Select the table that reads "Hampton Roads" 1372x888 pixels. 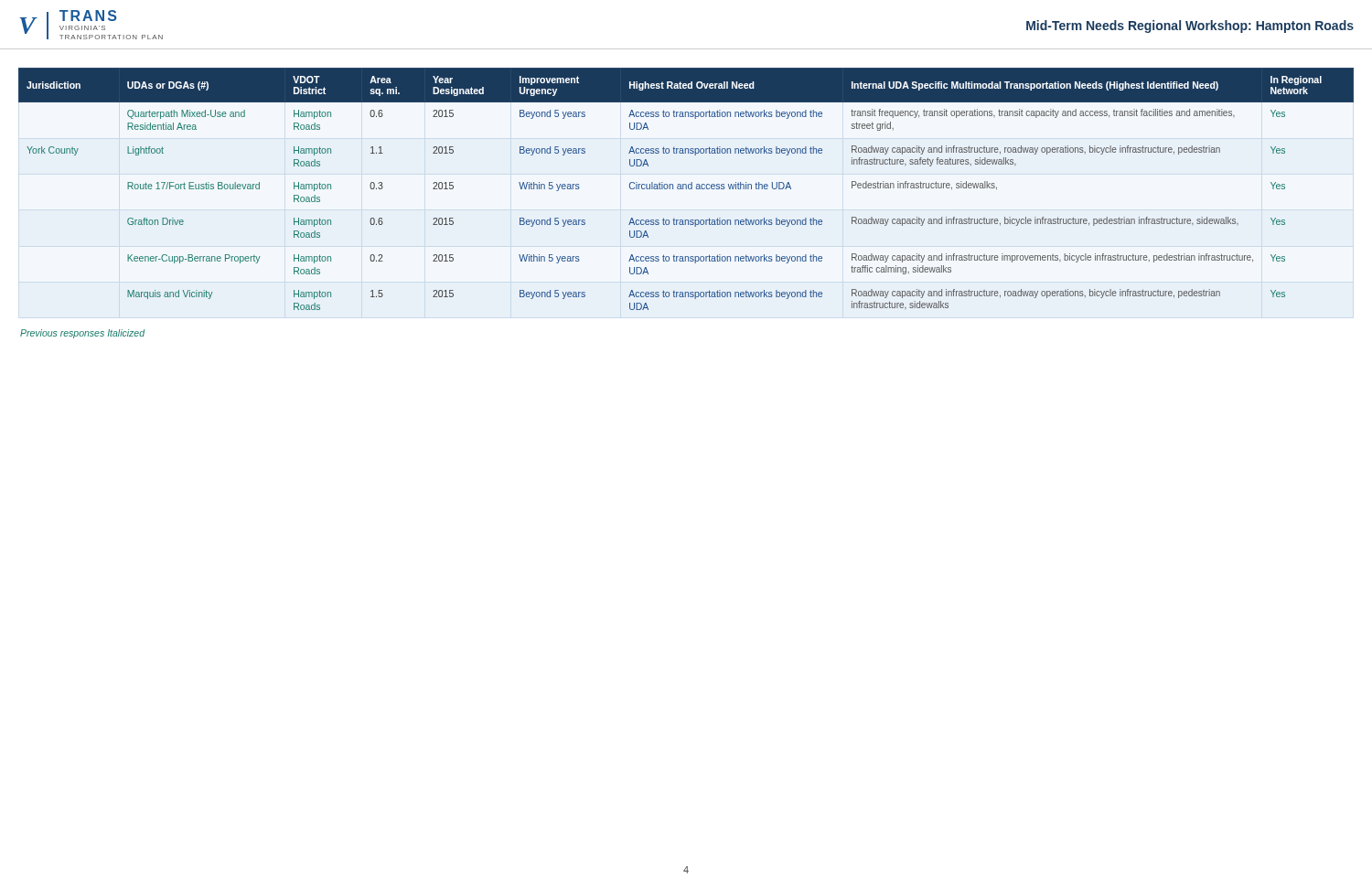click(686, 193)
